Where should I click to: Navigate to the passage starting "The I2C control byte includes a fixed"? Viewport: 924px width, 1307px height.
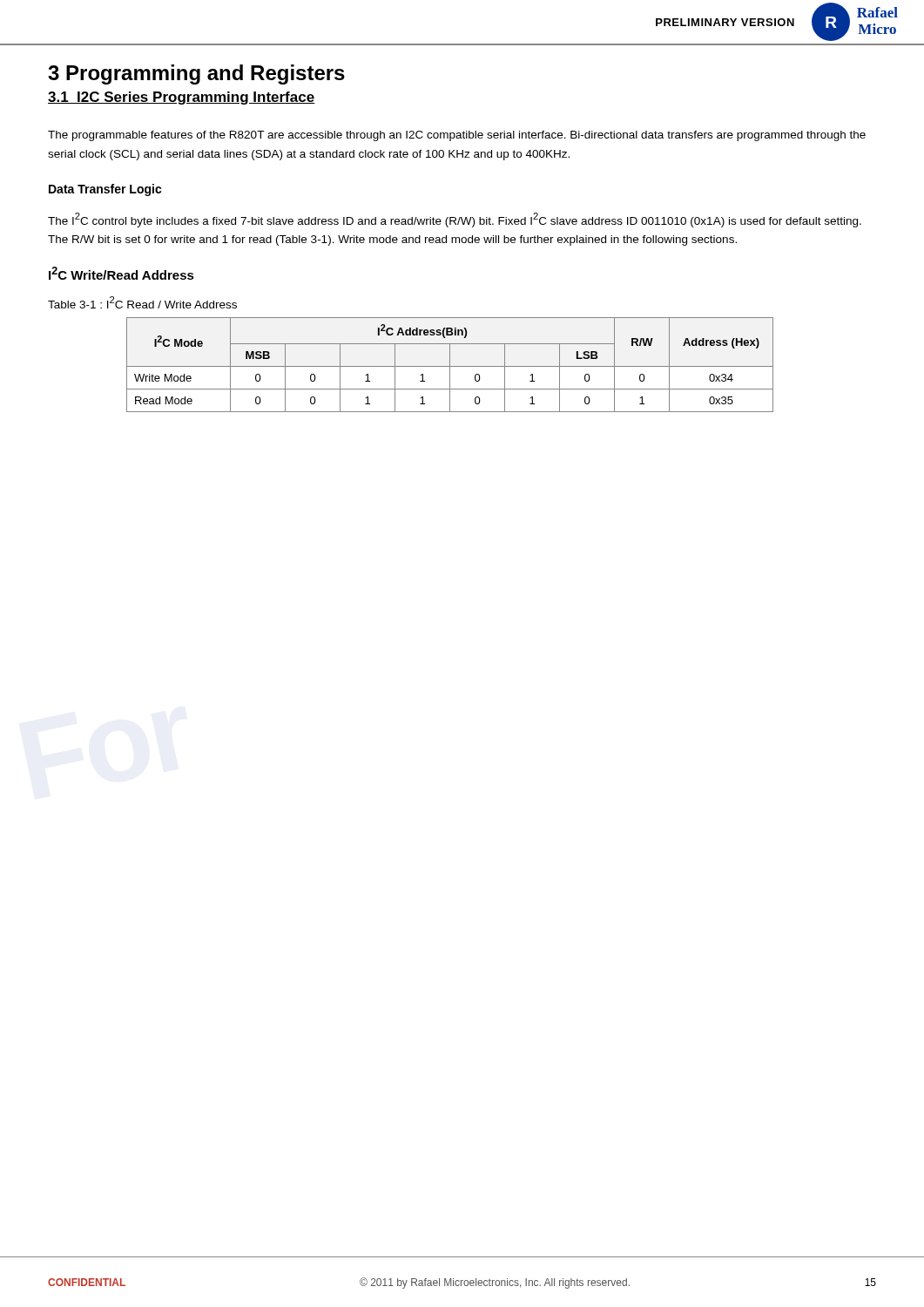(455, 229)
